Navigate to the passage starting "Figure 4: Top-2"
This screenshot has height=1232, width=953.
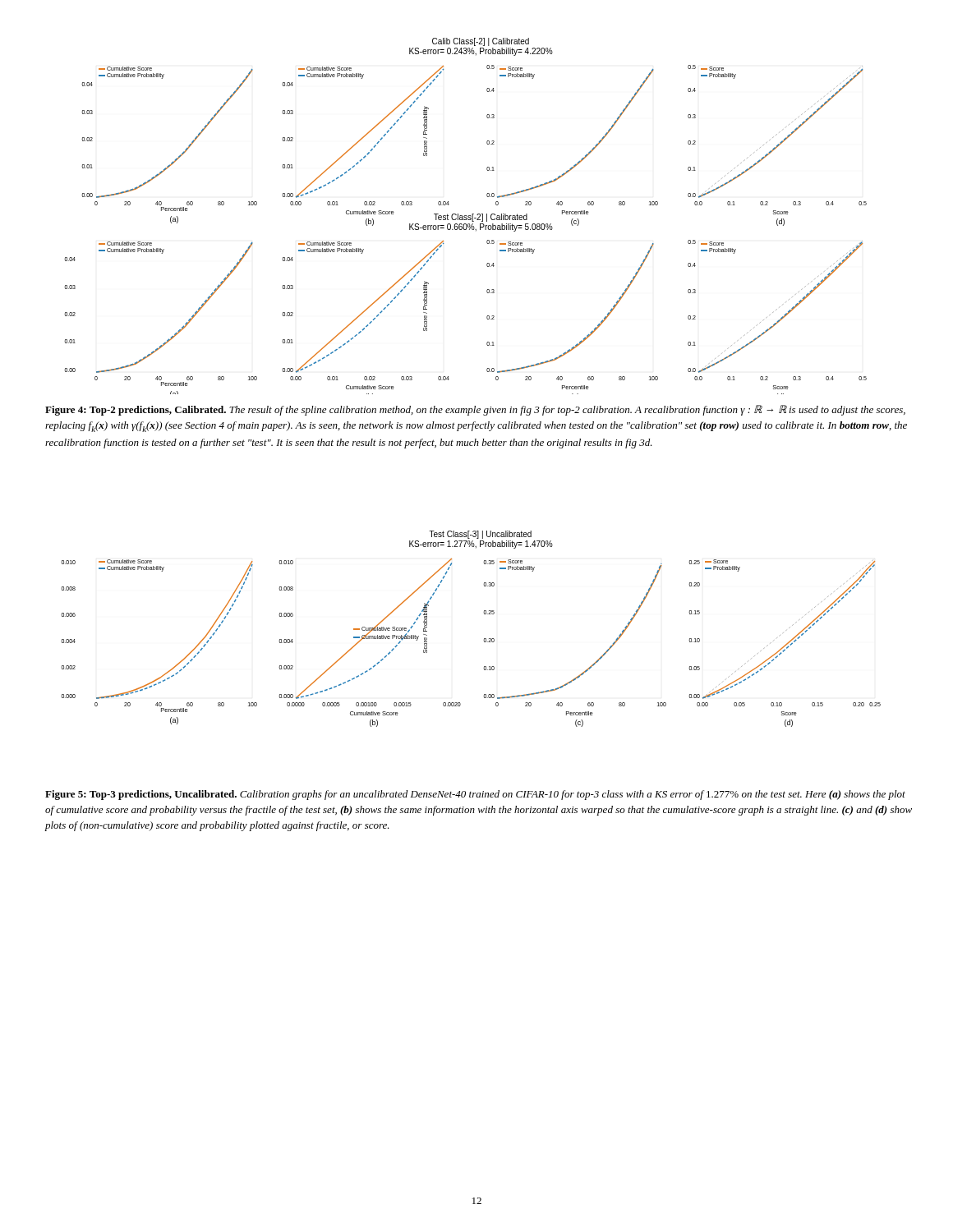click(x=476, y=426)
